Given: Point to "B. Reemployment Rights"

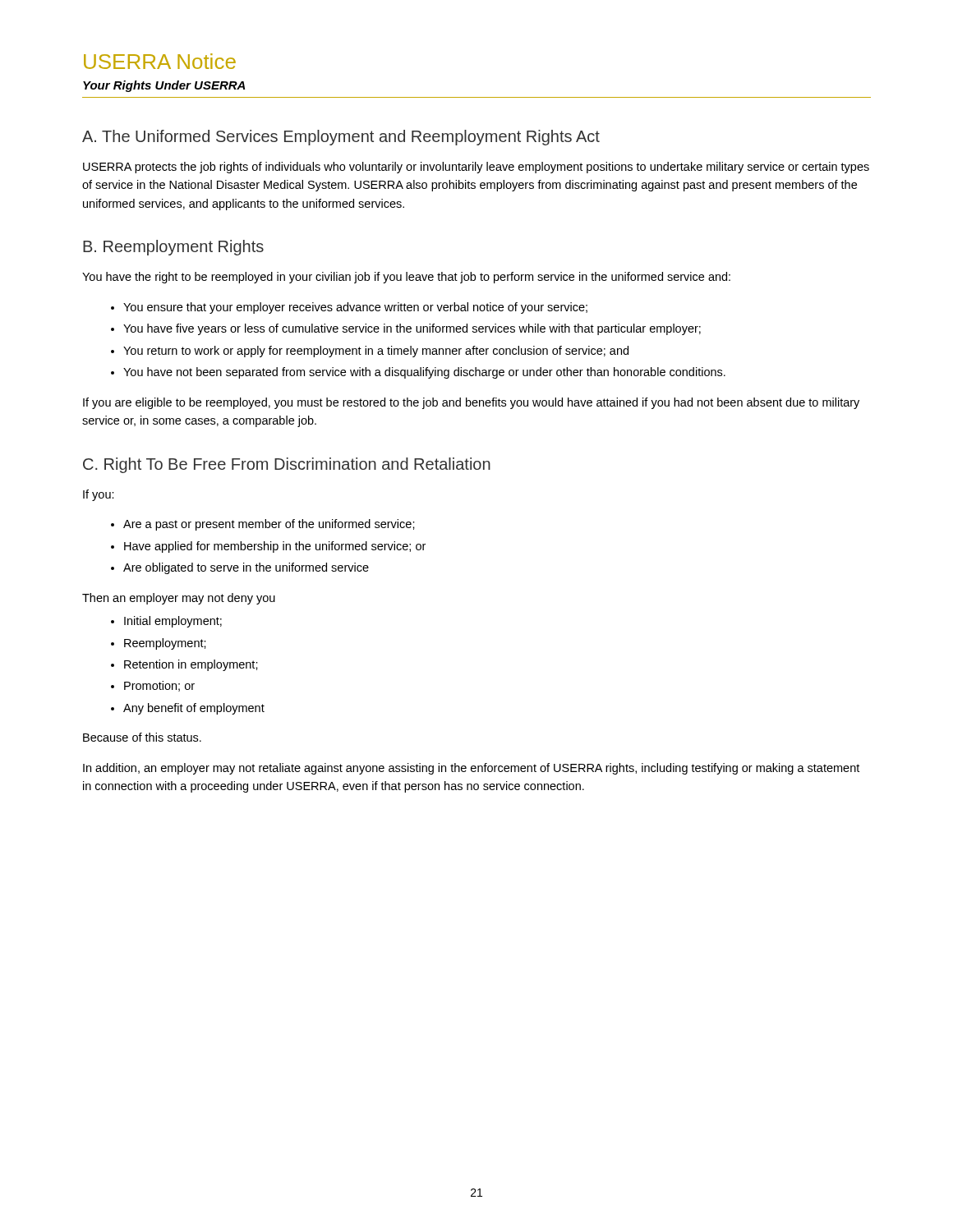Looking at the screenshot, I should (x=173, y=248).
